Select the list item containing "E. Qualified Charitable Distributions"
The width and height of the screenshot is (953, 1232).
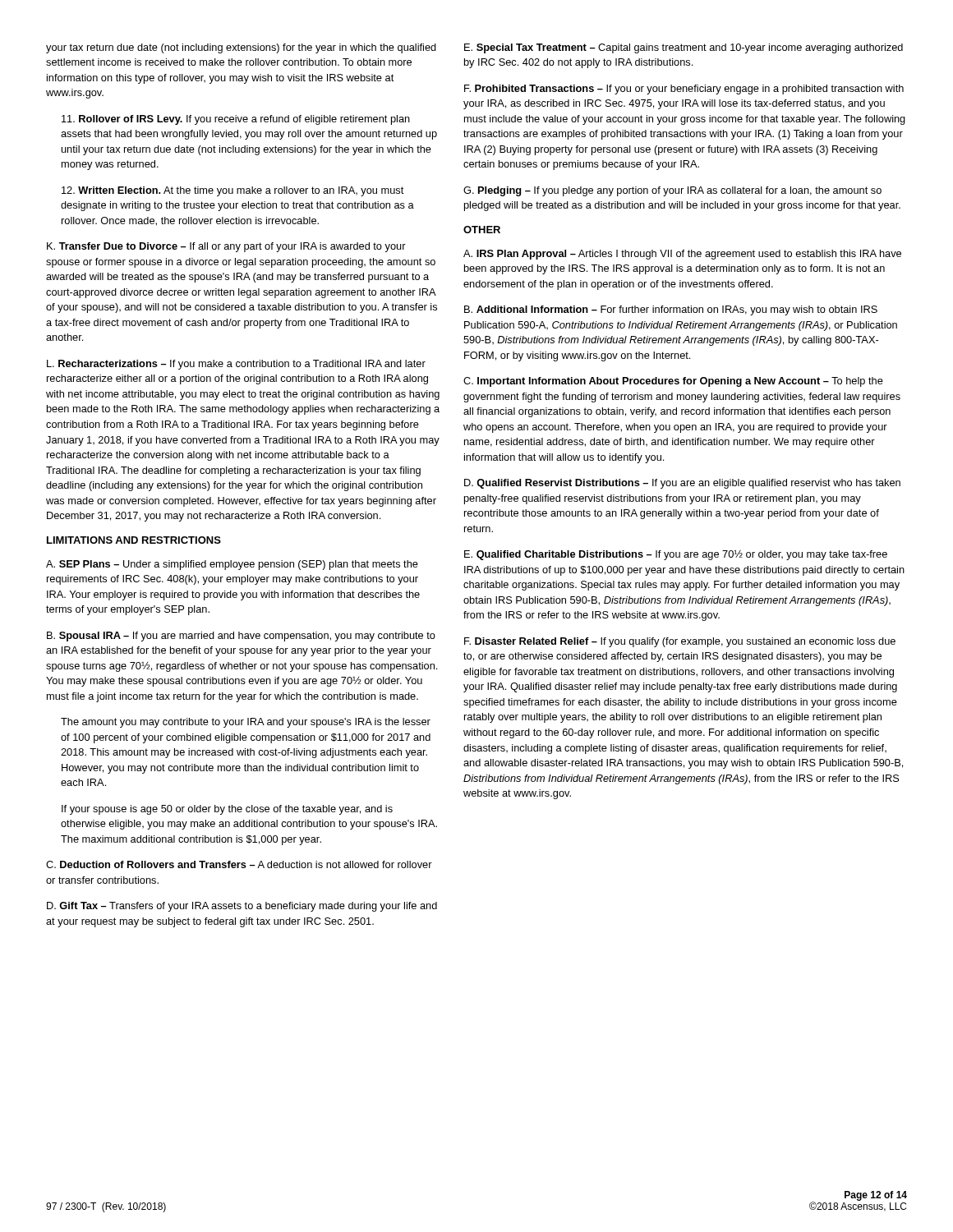pyautogui.click(x=685, y=585)
